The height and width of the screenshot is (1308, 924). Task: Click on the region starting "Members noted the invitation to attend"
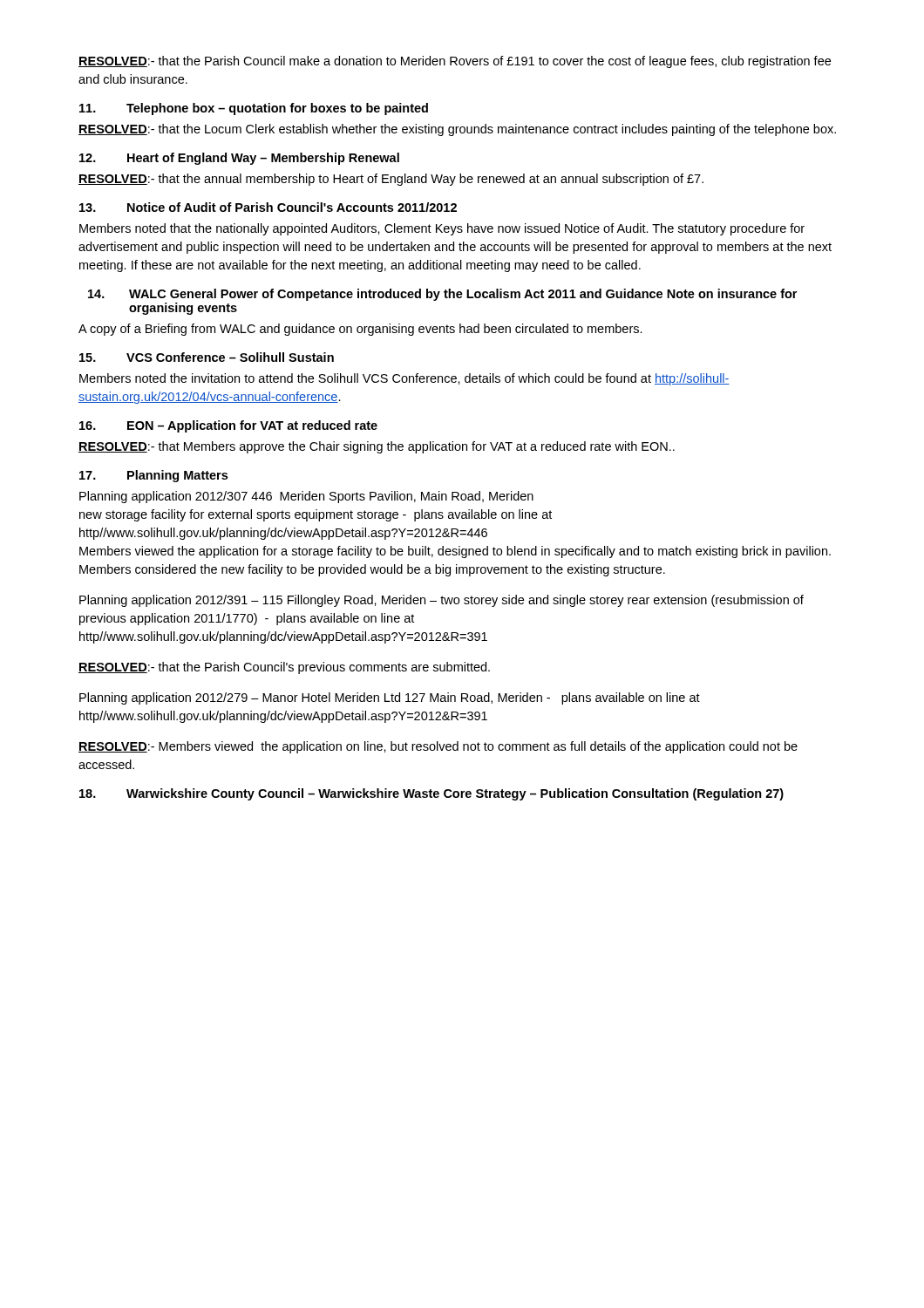point(462,388)
